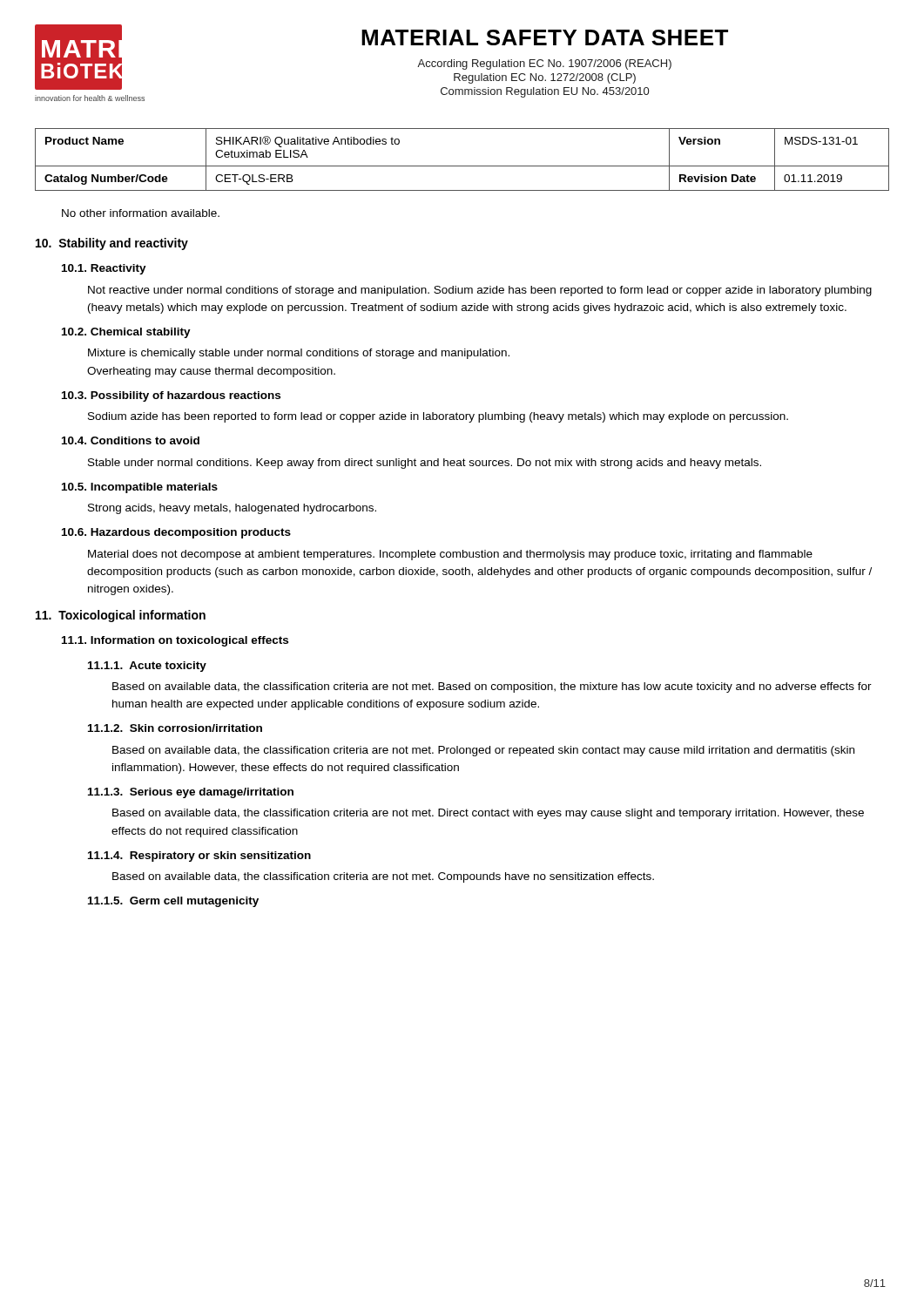This screenshot has width=924, height=1307.
Task: Click on the section header that says "11.1.2. Skin corrosion/irritation"
Action: click(x=175, y=728)
